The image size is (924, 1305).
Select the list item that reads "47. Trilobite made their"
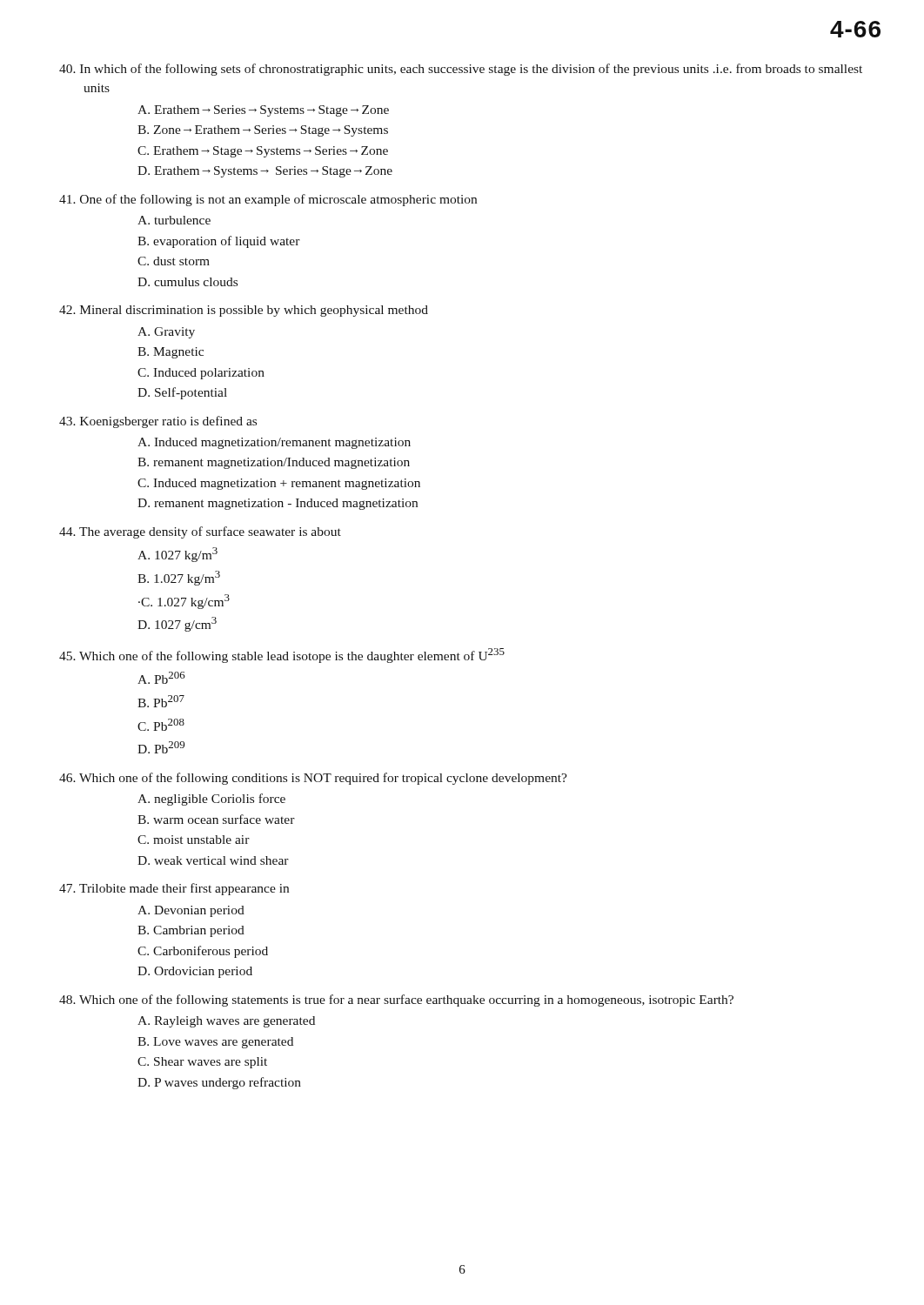174,889
